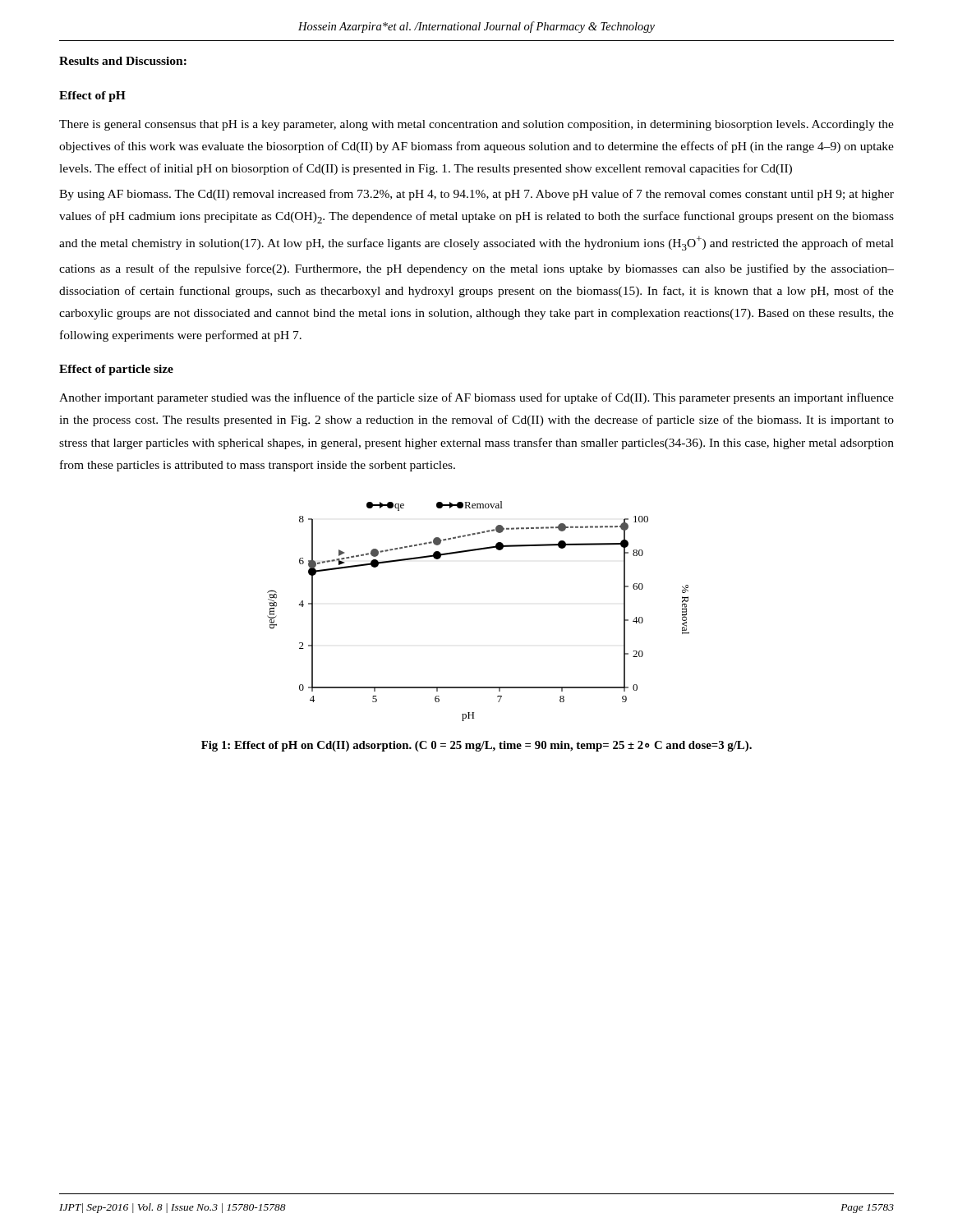Viewport: 953px width, 1232px height.
Task: Click on the text block that reads "Another important parameter studied was the"
Action: point(476,431)
